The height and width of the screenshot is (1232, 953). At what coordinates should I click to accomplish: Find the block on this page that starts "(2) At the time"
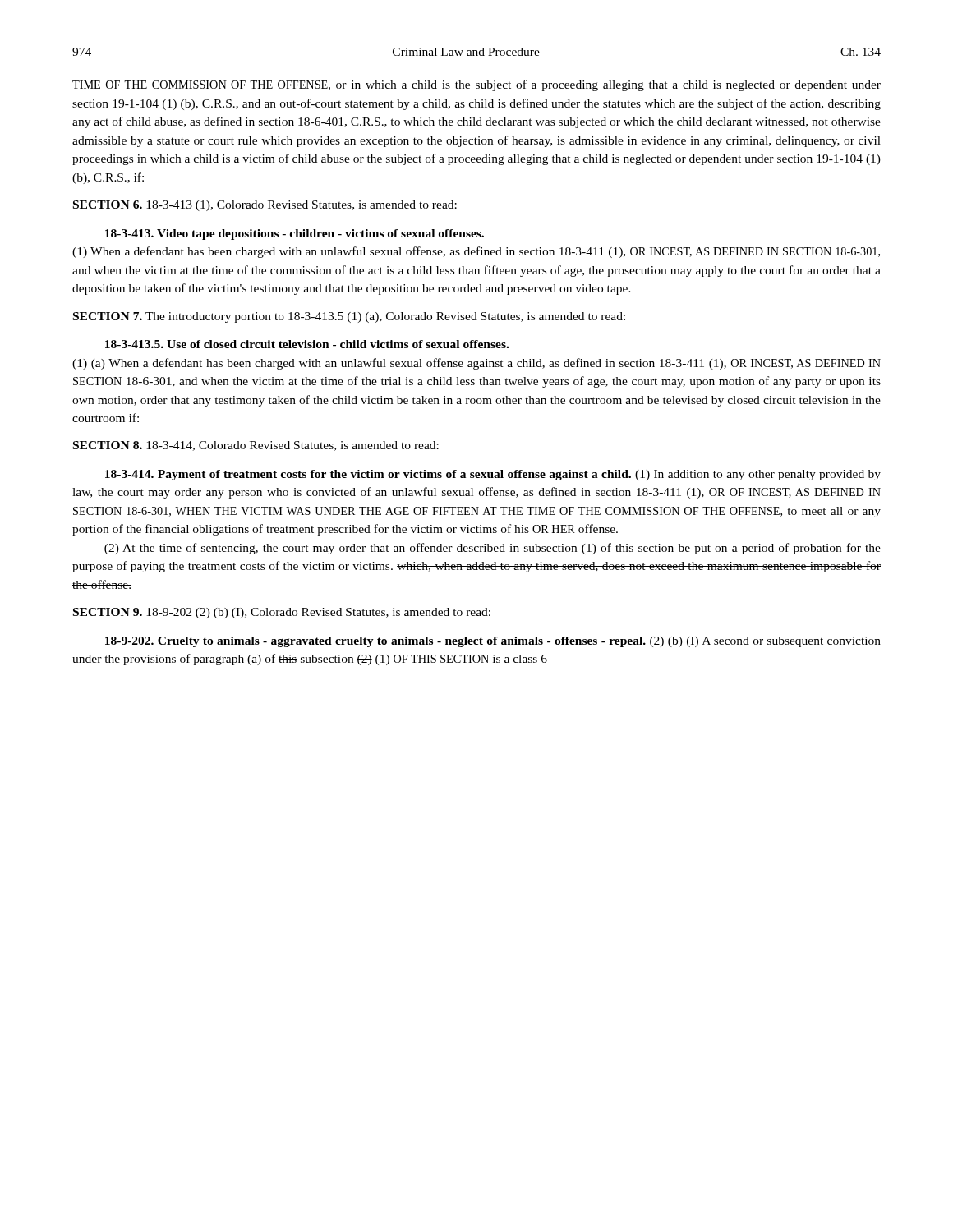click(476, 566)
